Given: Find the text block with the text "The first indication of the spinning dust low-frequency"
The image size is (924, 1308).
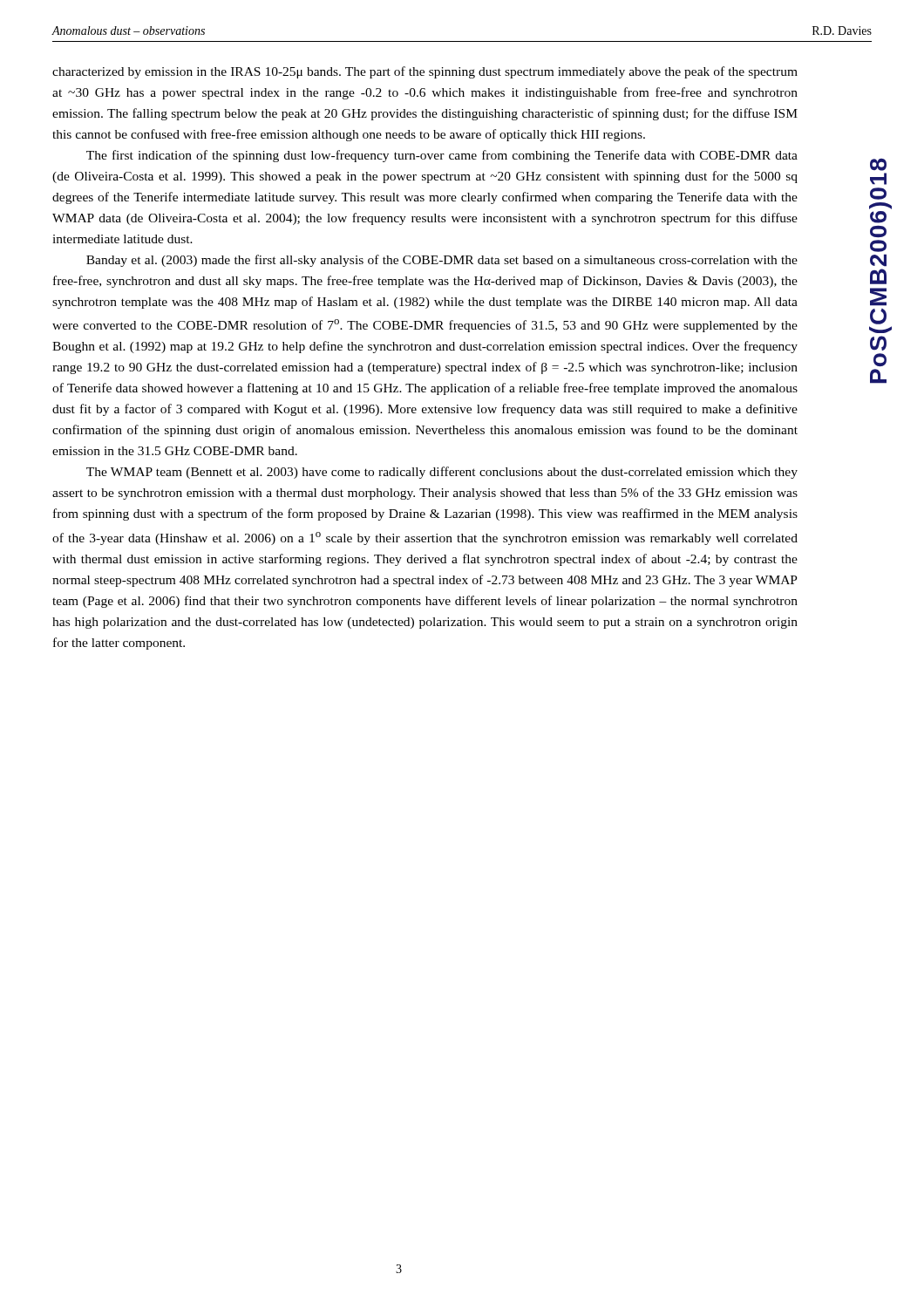Looking at the screenshot, I should (x=425, y=197).
